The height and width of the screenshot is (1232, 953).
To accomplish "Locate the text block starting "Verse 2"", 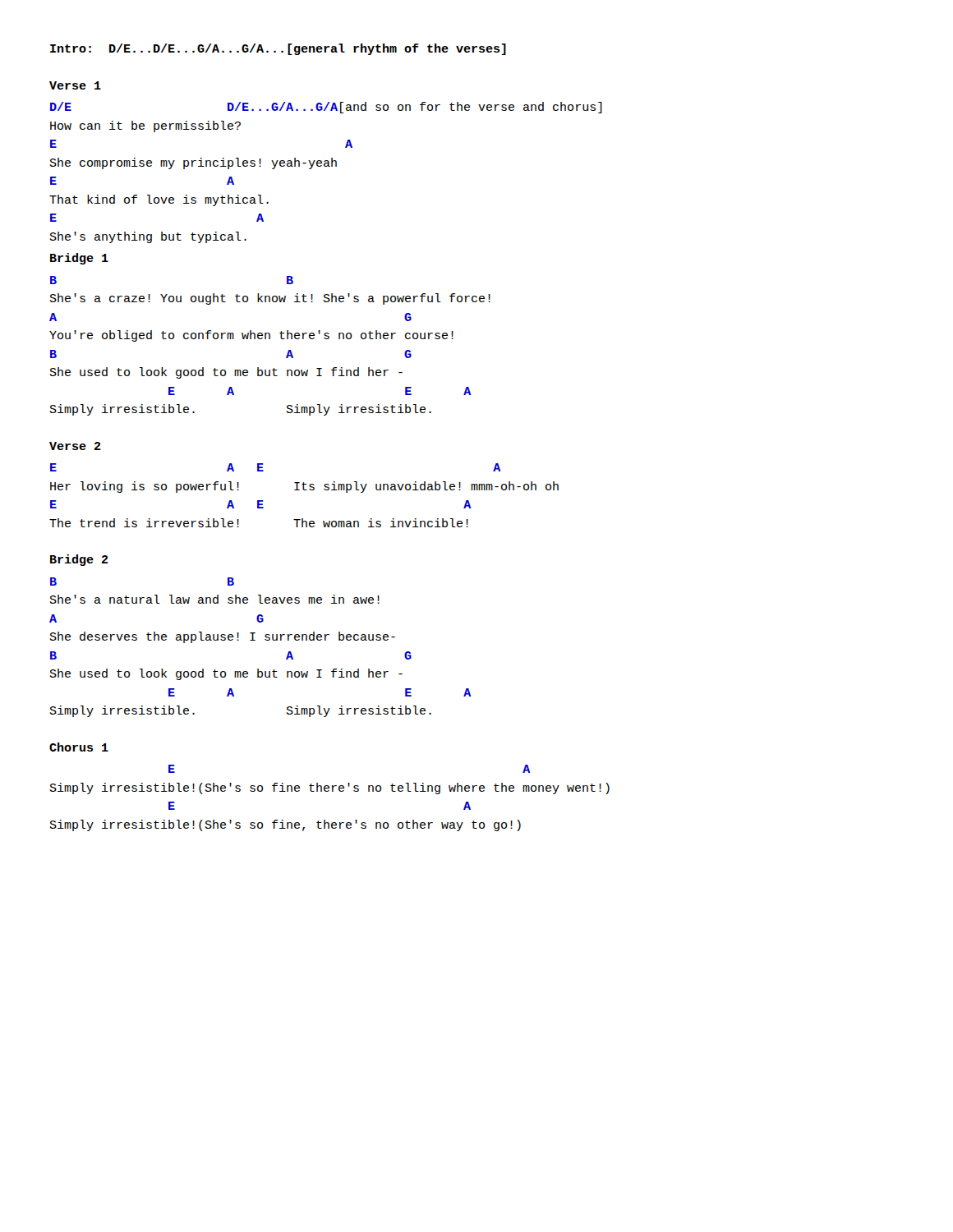I will coord(75,446).
